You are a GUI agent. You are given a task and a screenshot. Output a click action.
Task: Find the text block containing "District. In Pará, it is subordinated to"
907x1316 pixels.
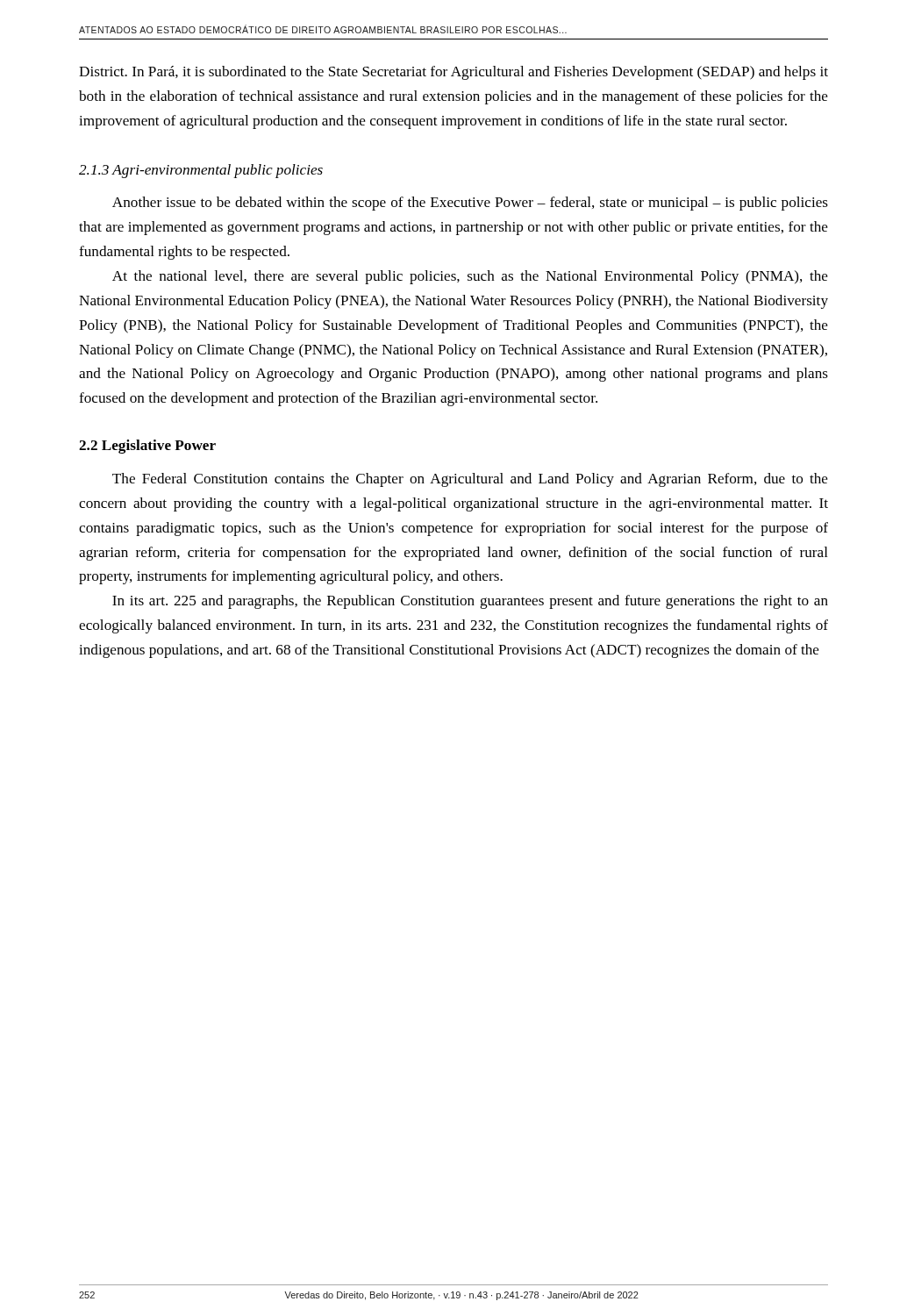pyautogui.click(x=454, y=96)
